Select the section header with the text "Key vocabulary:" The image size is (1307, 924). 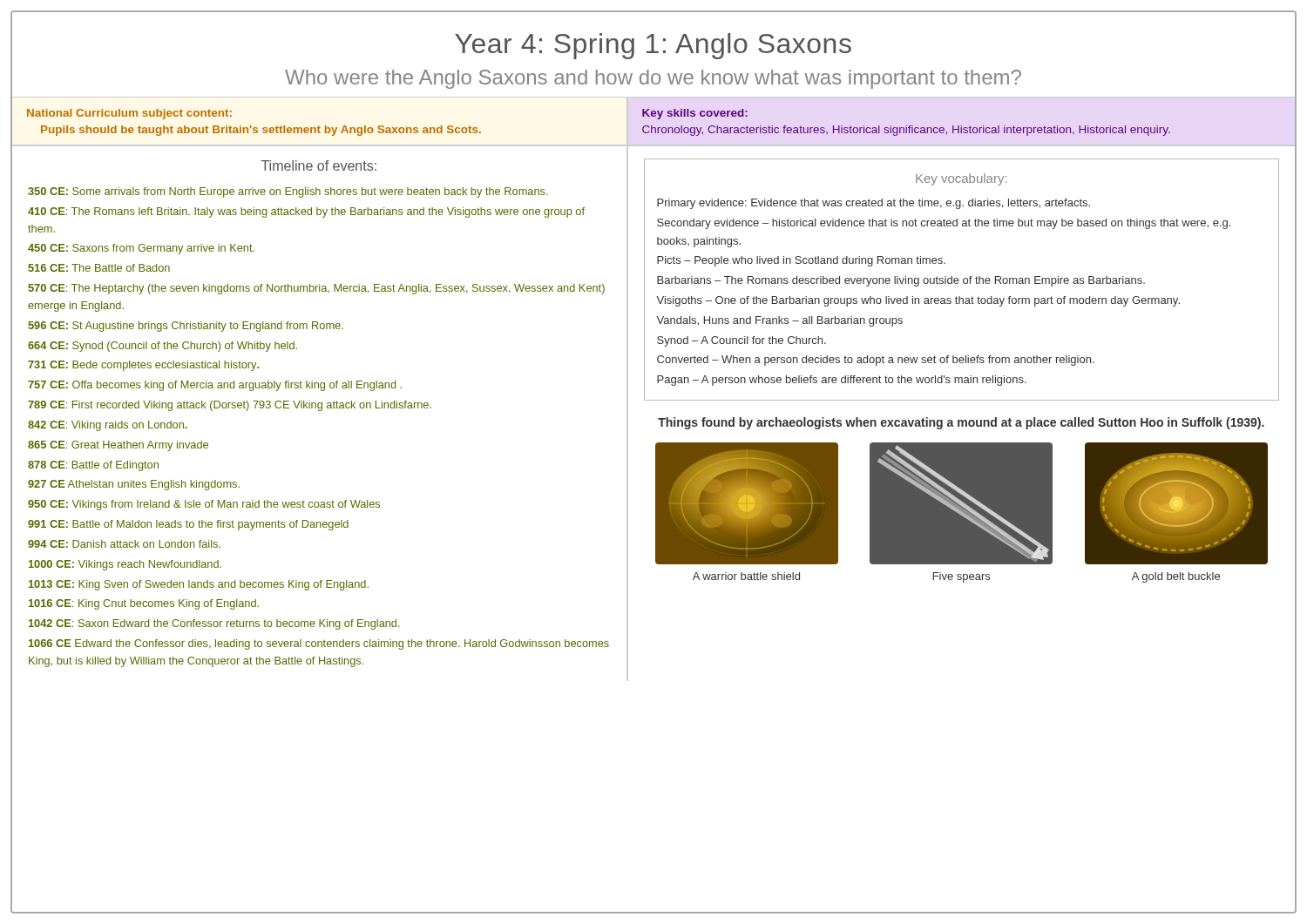tap(961, 178)
